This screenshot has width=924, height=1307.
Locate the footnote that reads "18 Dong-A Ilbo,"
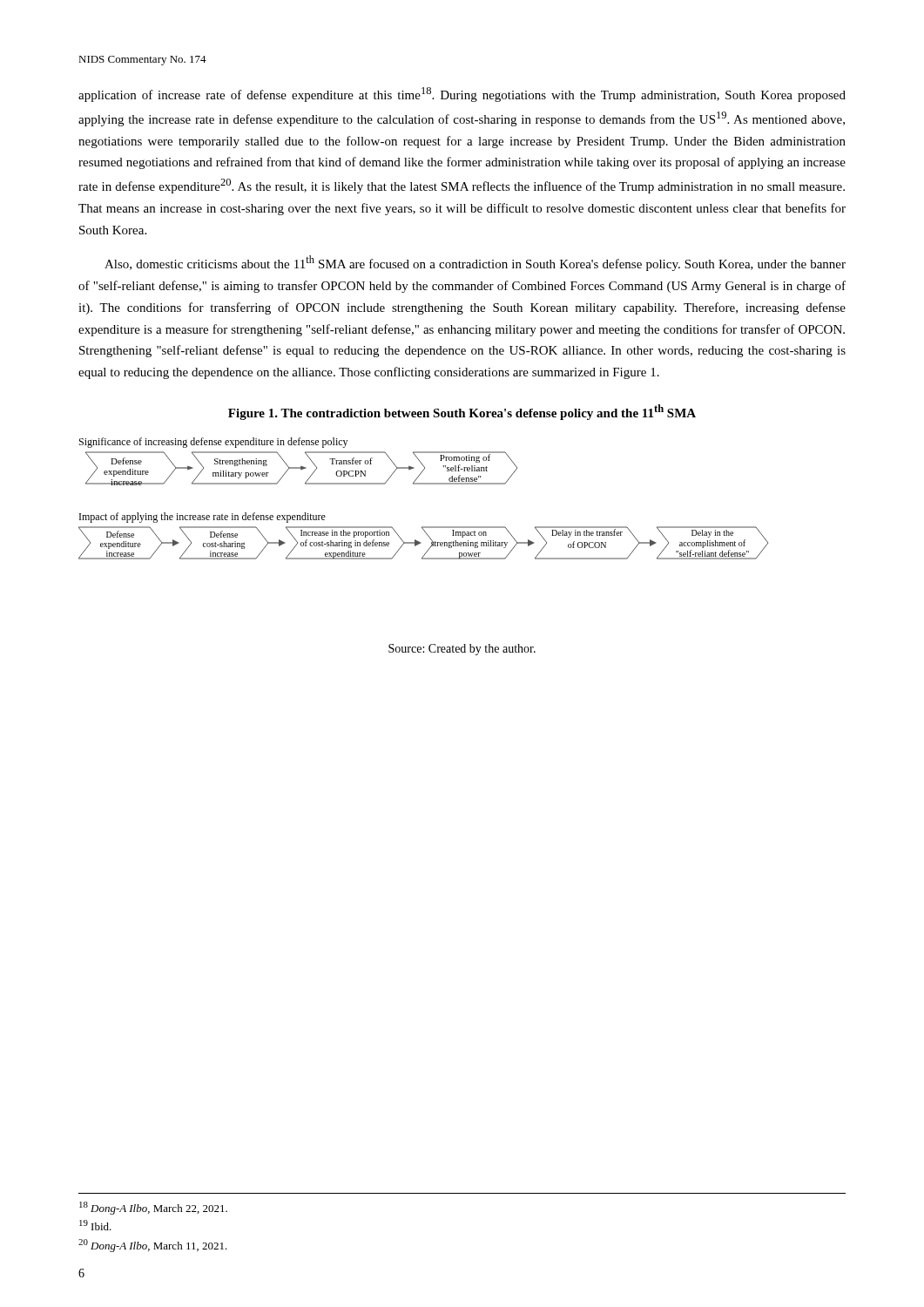(x=153, y=1208)
